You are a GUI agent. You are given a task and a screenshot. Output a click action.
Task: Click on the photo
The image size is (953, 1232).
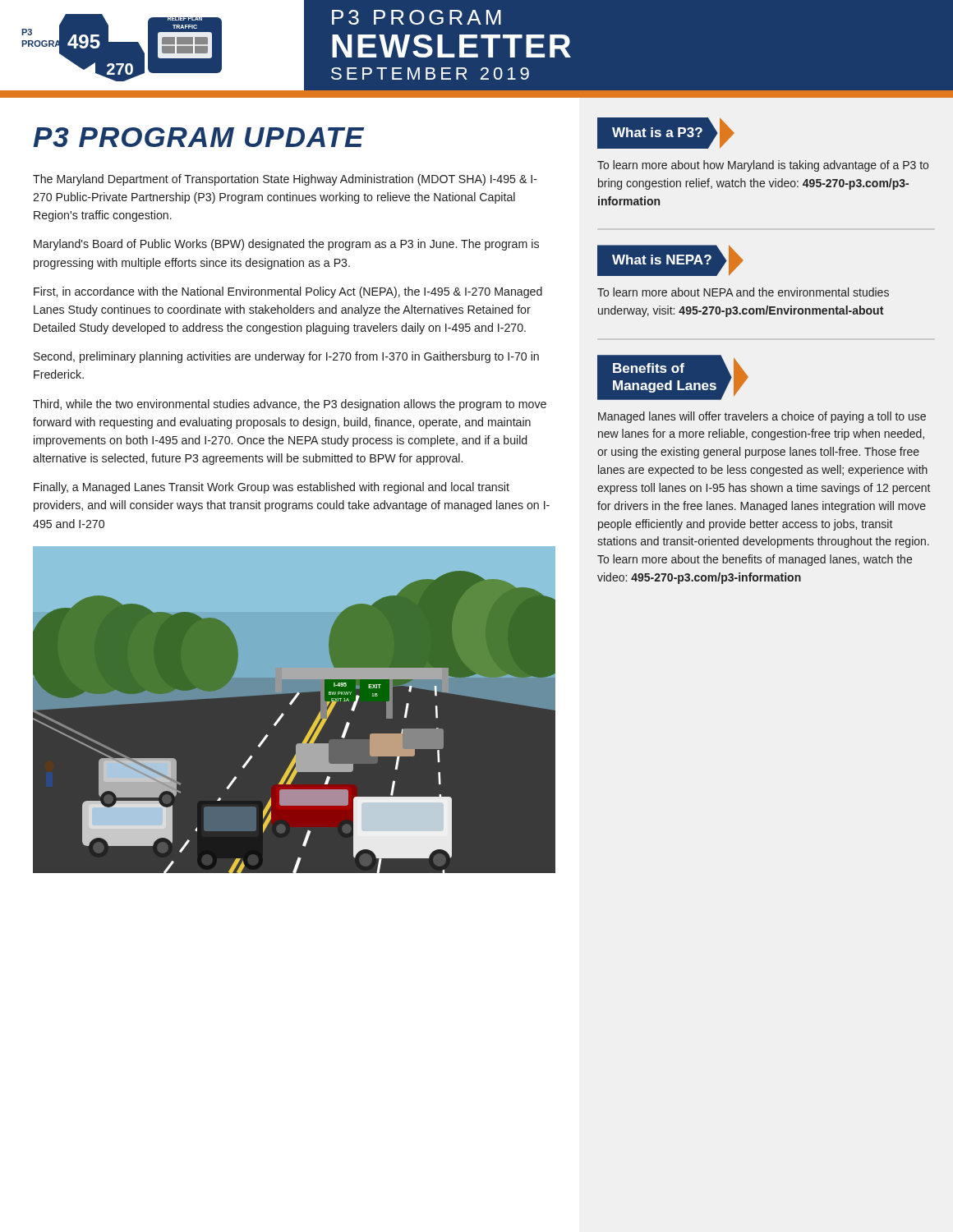coord(294,709)
